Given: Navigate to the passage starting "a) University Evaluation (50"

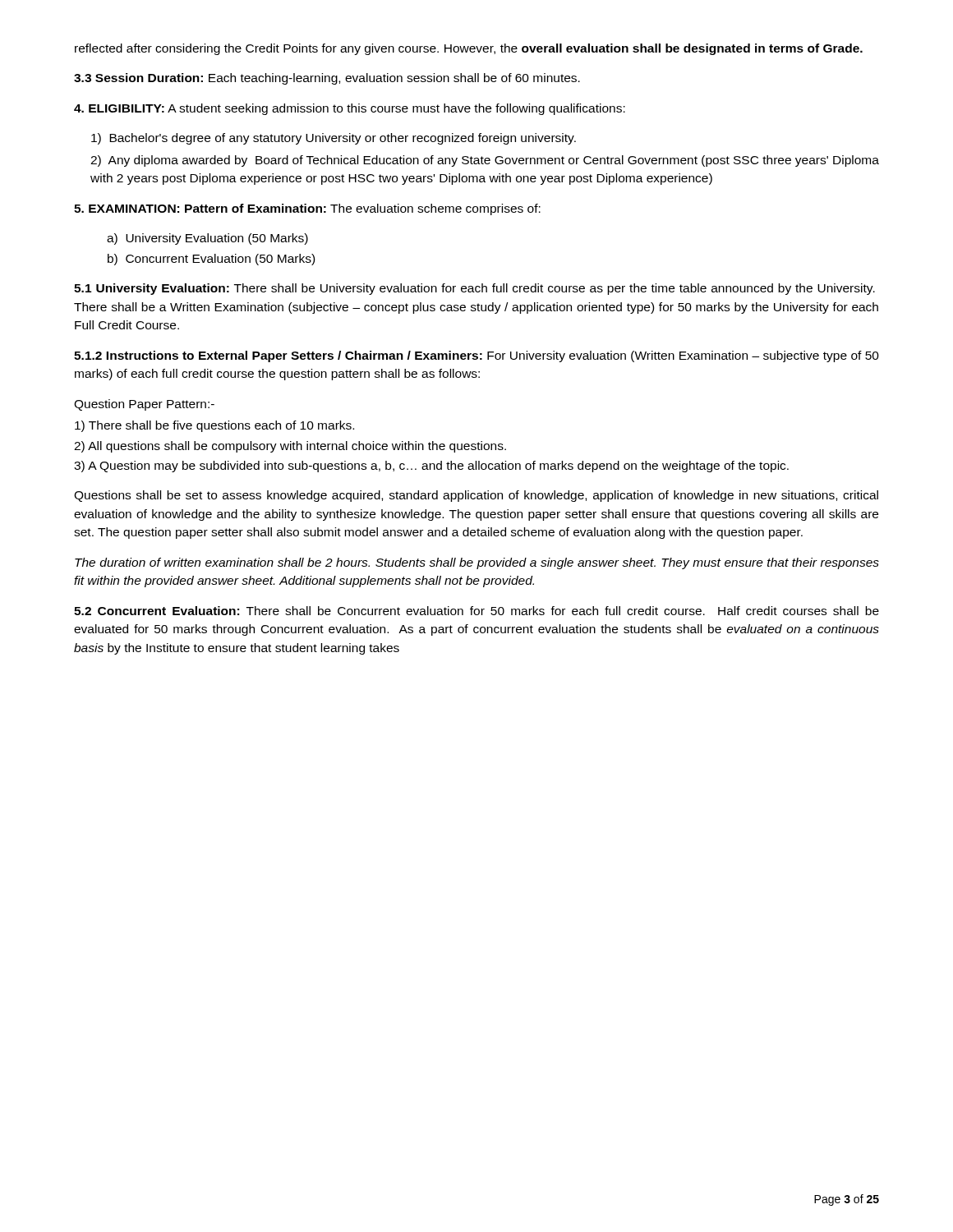Looking at the screenshot, I should [x=208, y=238].
